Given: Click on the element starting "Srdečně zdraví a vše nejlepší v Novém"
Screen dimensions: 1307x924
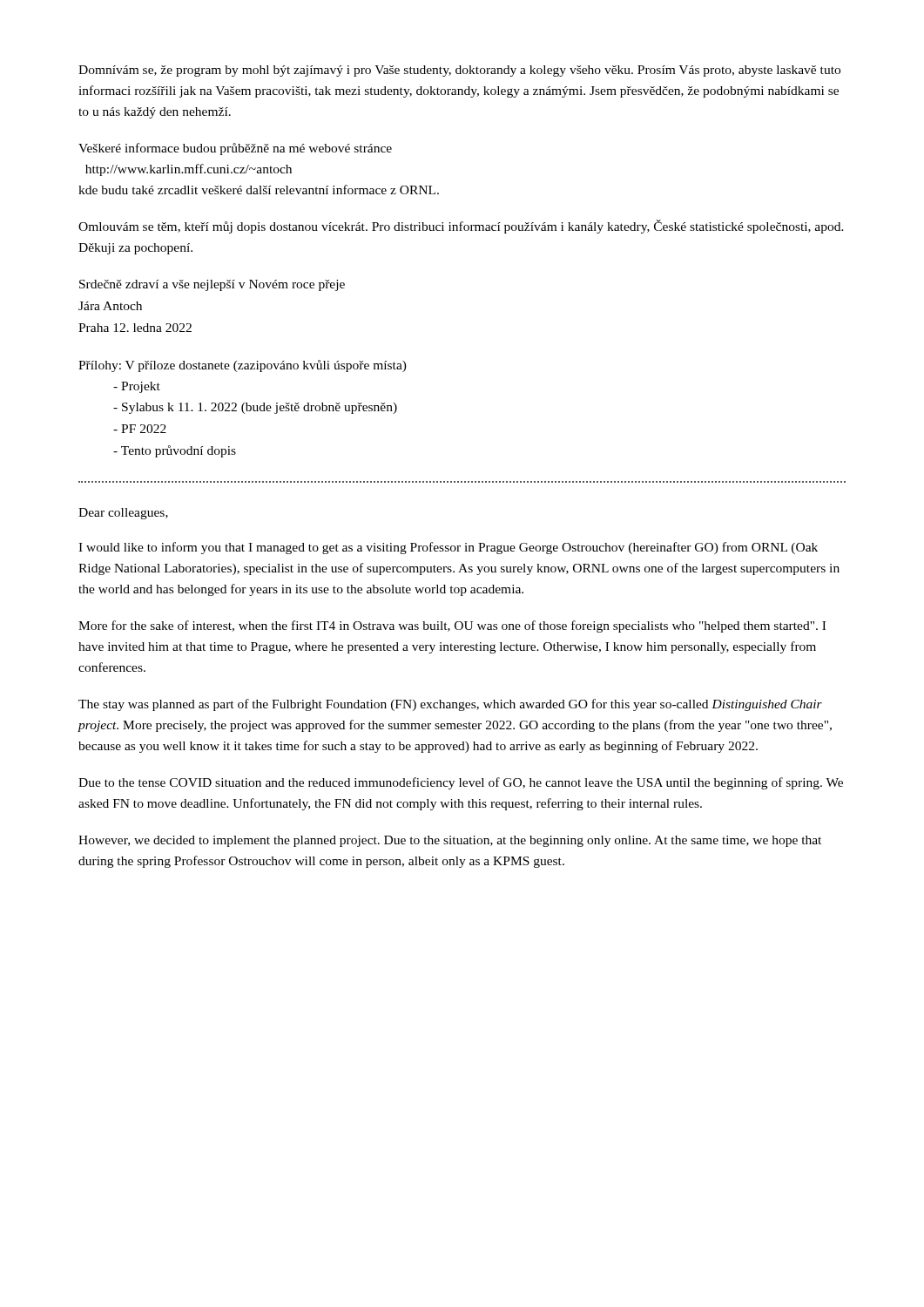Looking at the screenshot, I should pos(212,285).
